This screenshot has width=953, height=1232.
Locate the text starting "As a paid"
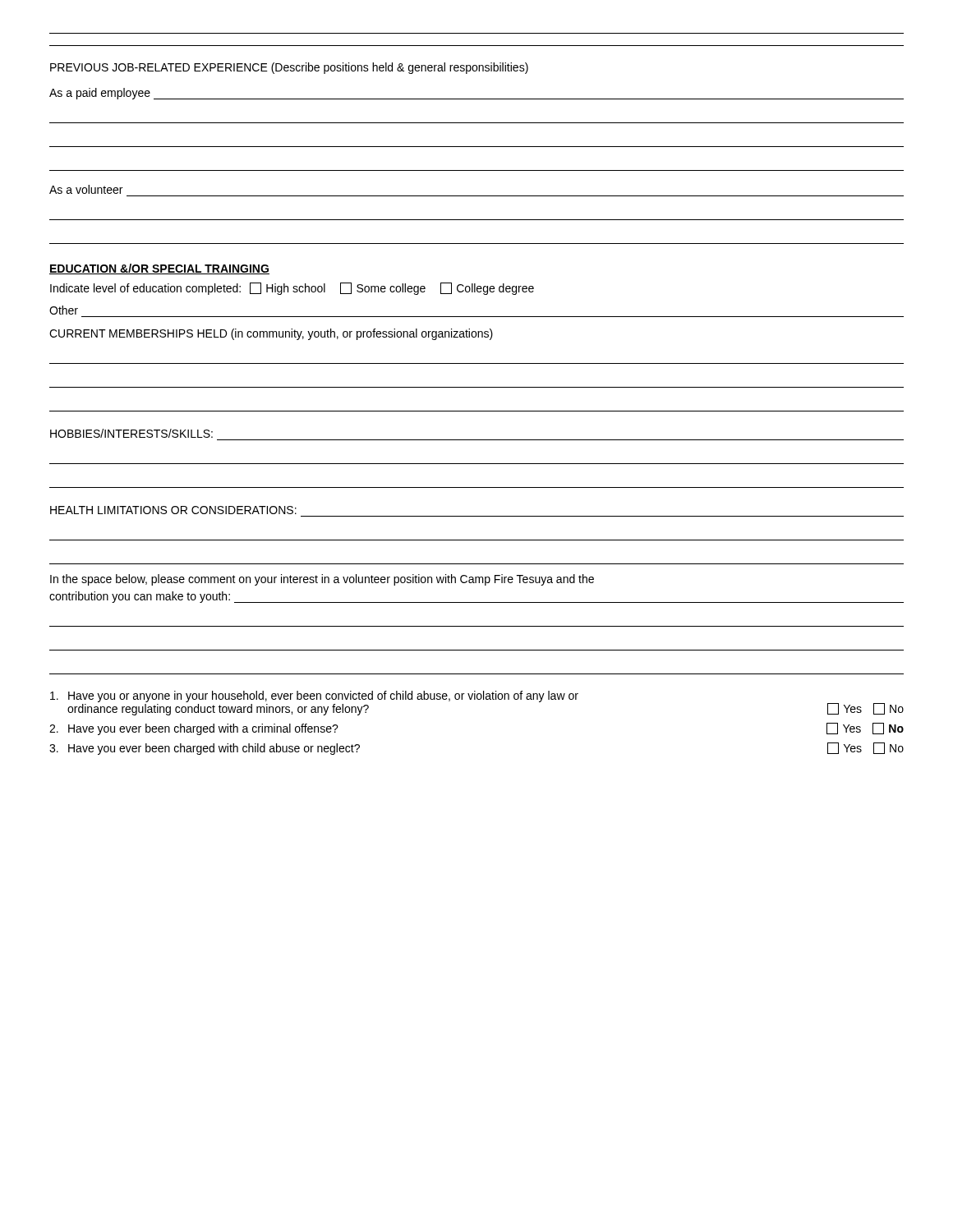coord(476,92)
